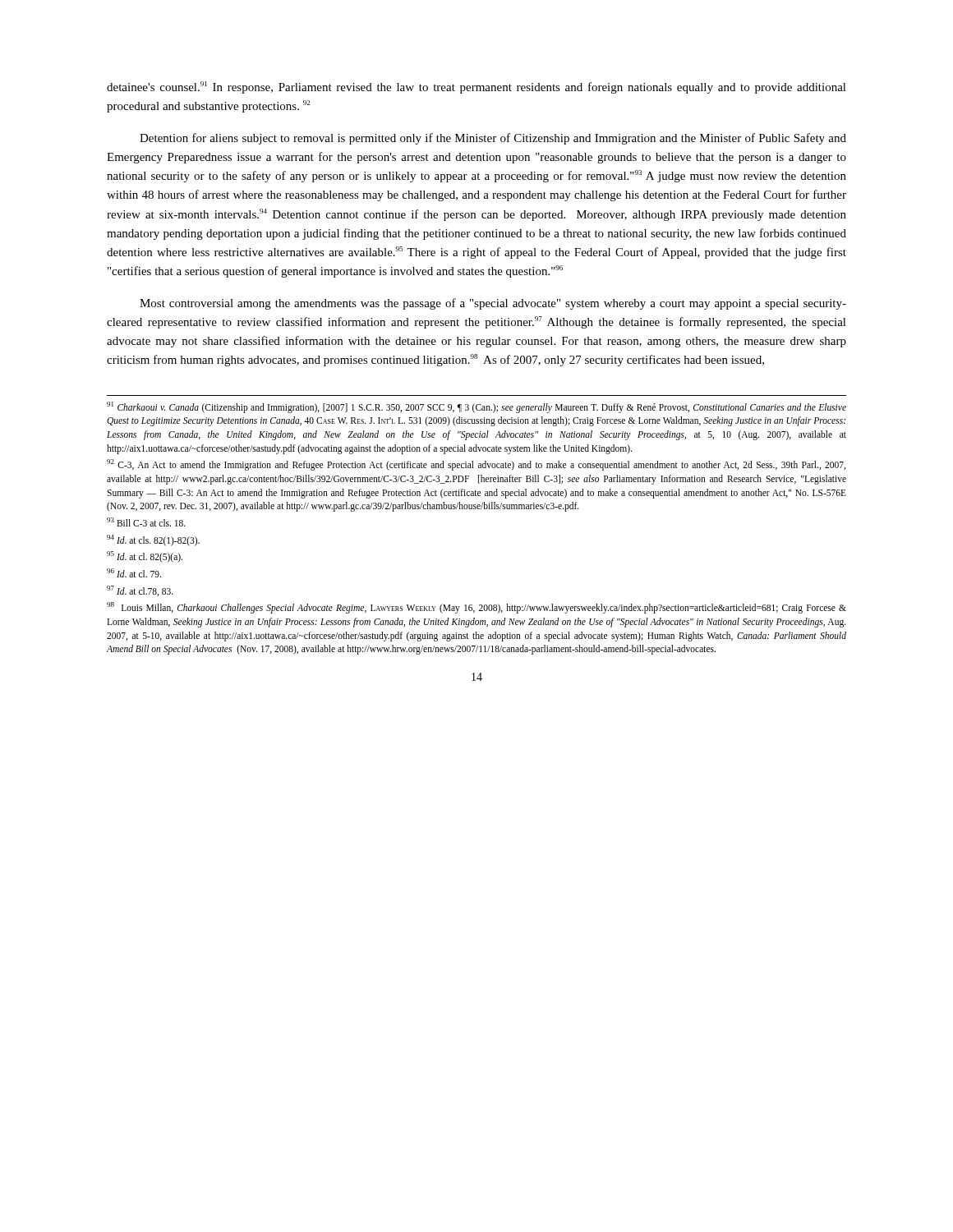The width and height of the screenshot is (953, 1232).
Task: Point to the block beginning "95 Id. at"
Action: click(145, 556)
